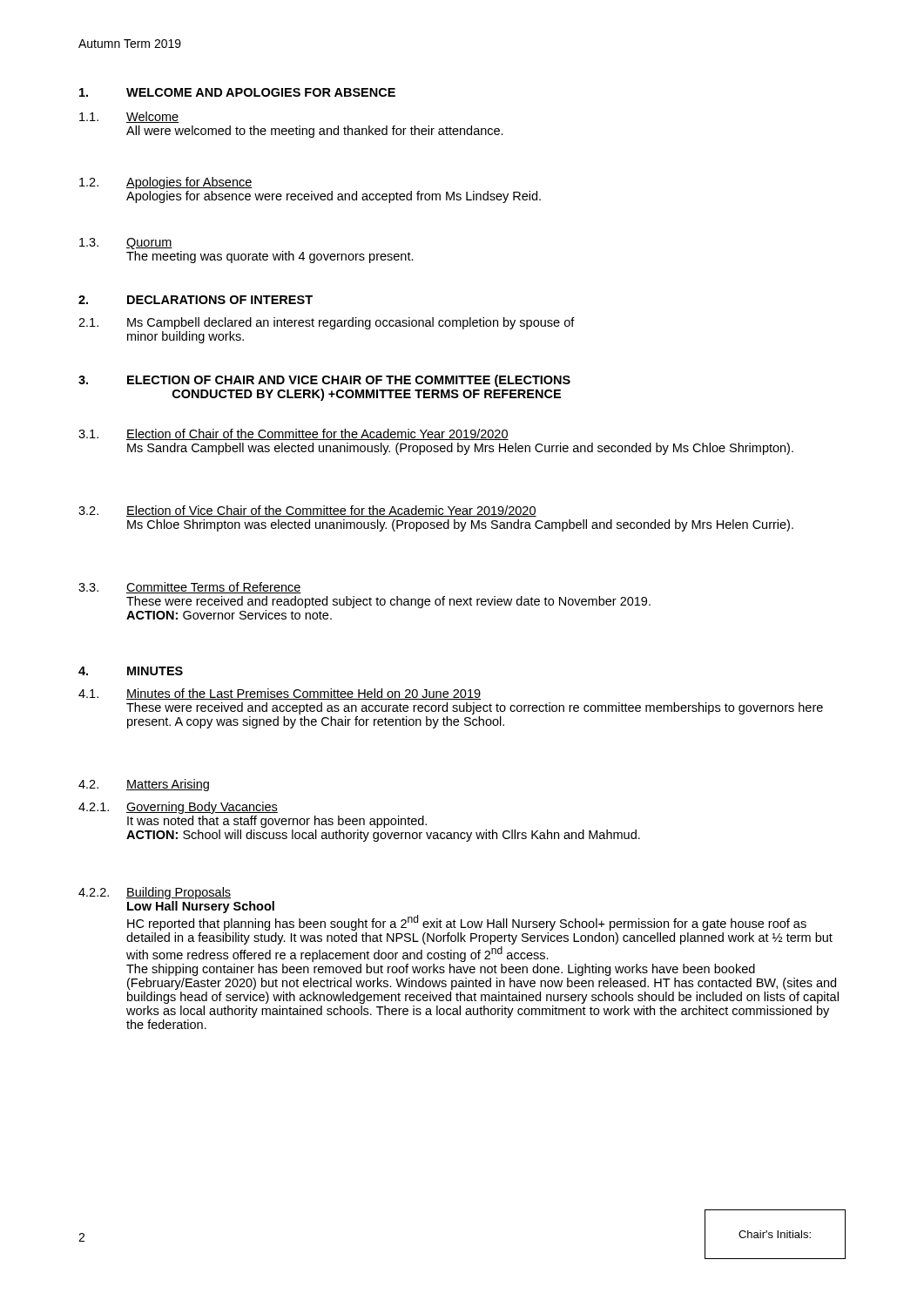The height and width of the screenshot is (1307, 924).
Task: Point to the block starting "3. Quorum The meeting was quorate"
Action: point(126,244)
